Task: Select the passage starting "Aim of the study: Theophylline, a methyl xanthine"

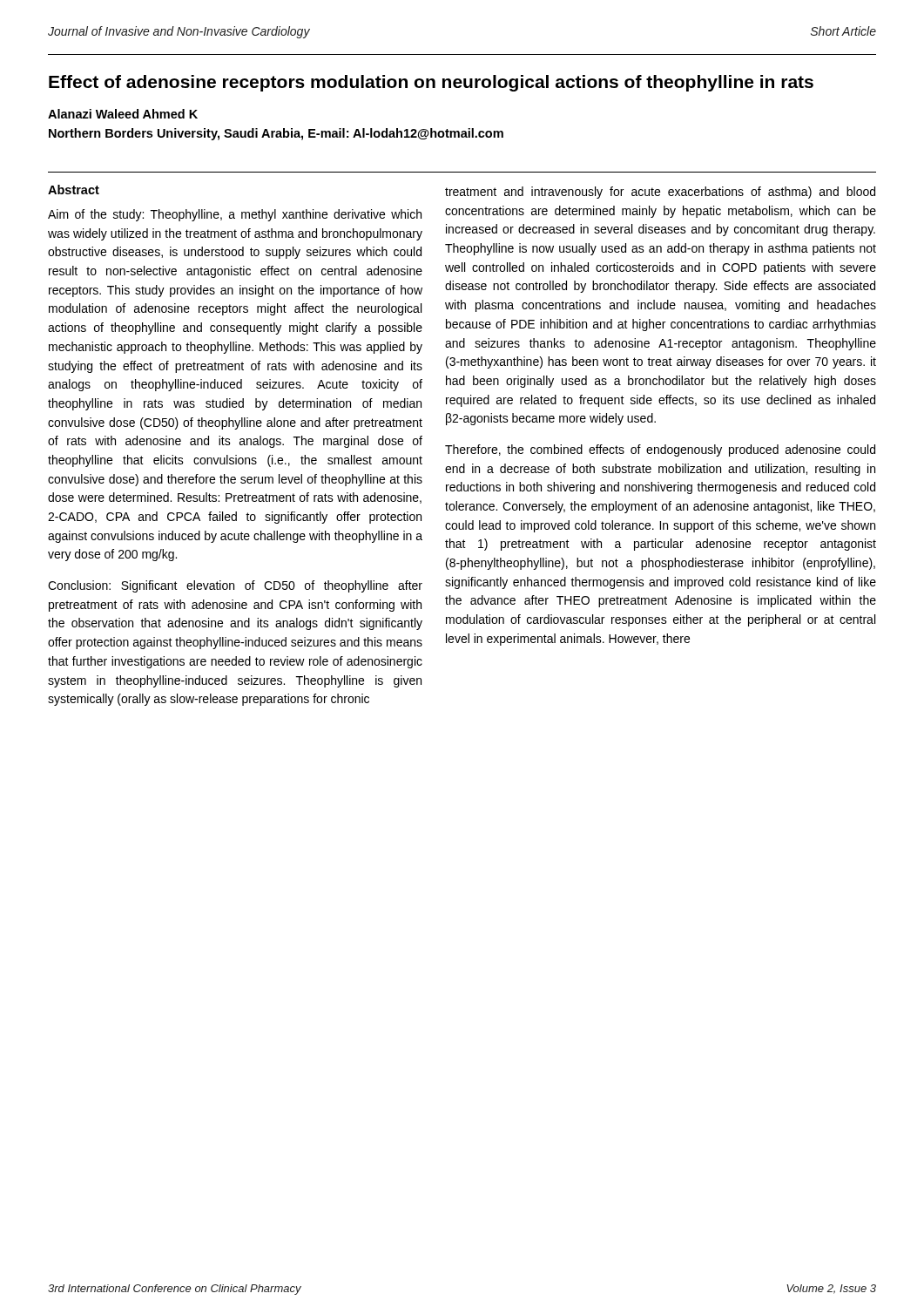Action: point(235,384)
